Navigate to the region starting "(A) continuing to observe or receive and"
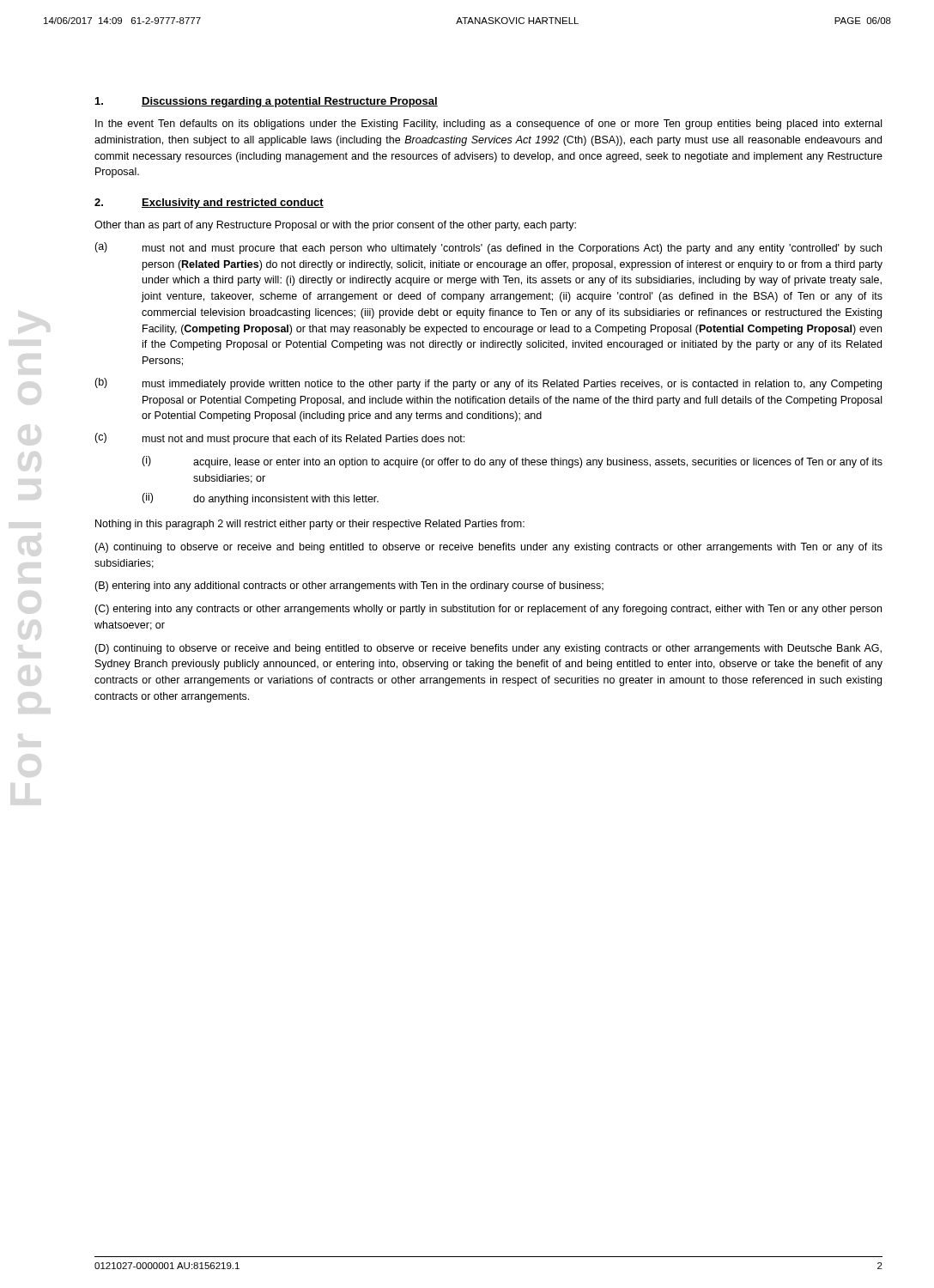Screen dimensions: 1288x934 (488, 555)
